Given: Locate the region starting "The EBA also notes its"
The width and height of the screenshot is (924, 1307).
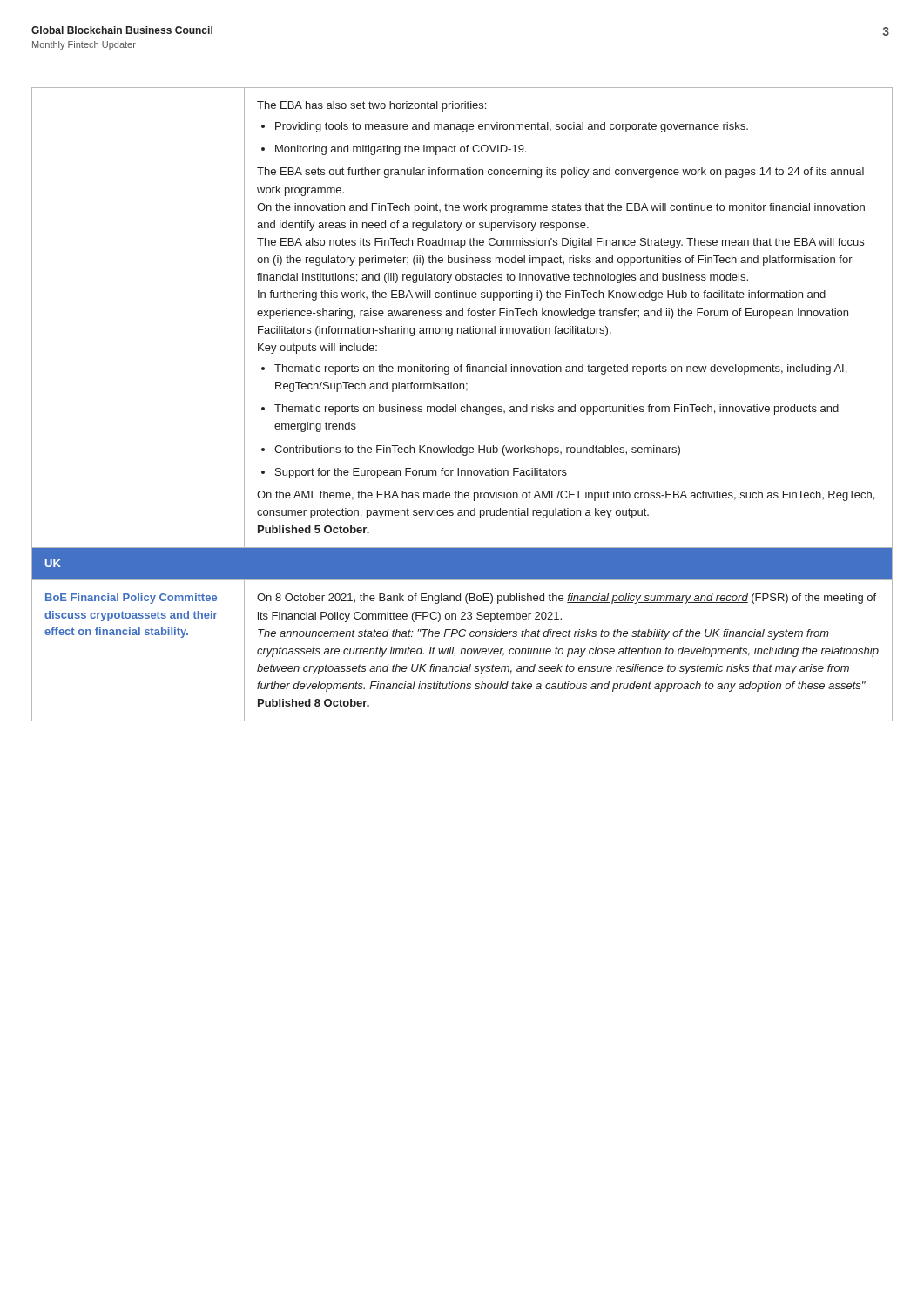Looking at the screenshot, I should [x=568, y=260].
